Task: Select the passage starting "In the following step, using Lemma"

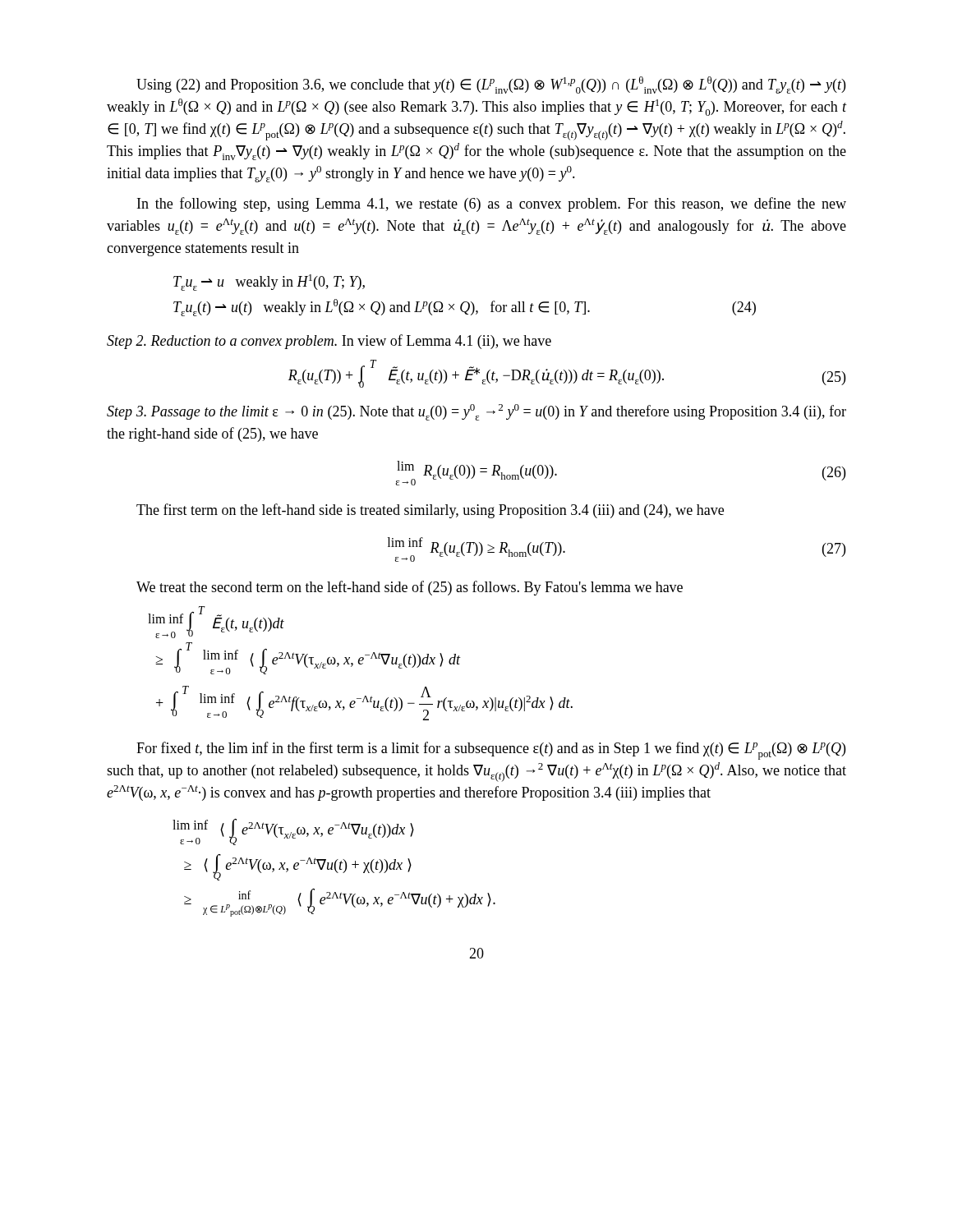Action: pyautogui.click(x=476, y=226)
